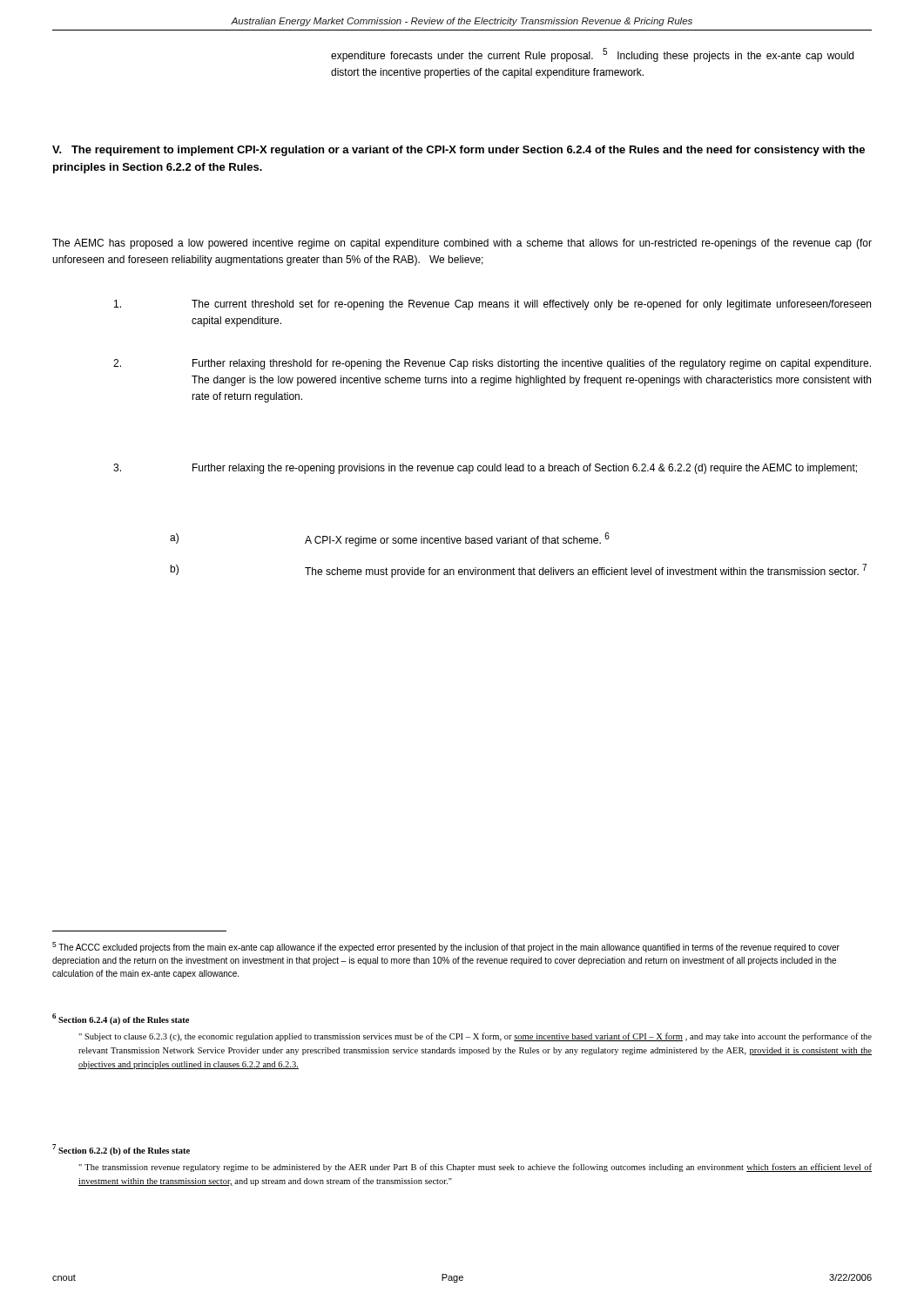The width and height of the screenshot is (924, 1307).
Task: Locate the list item containing "2. Further relaxing"
Action: 462,381
